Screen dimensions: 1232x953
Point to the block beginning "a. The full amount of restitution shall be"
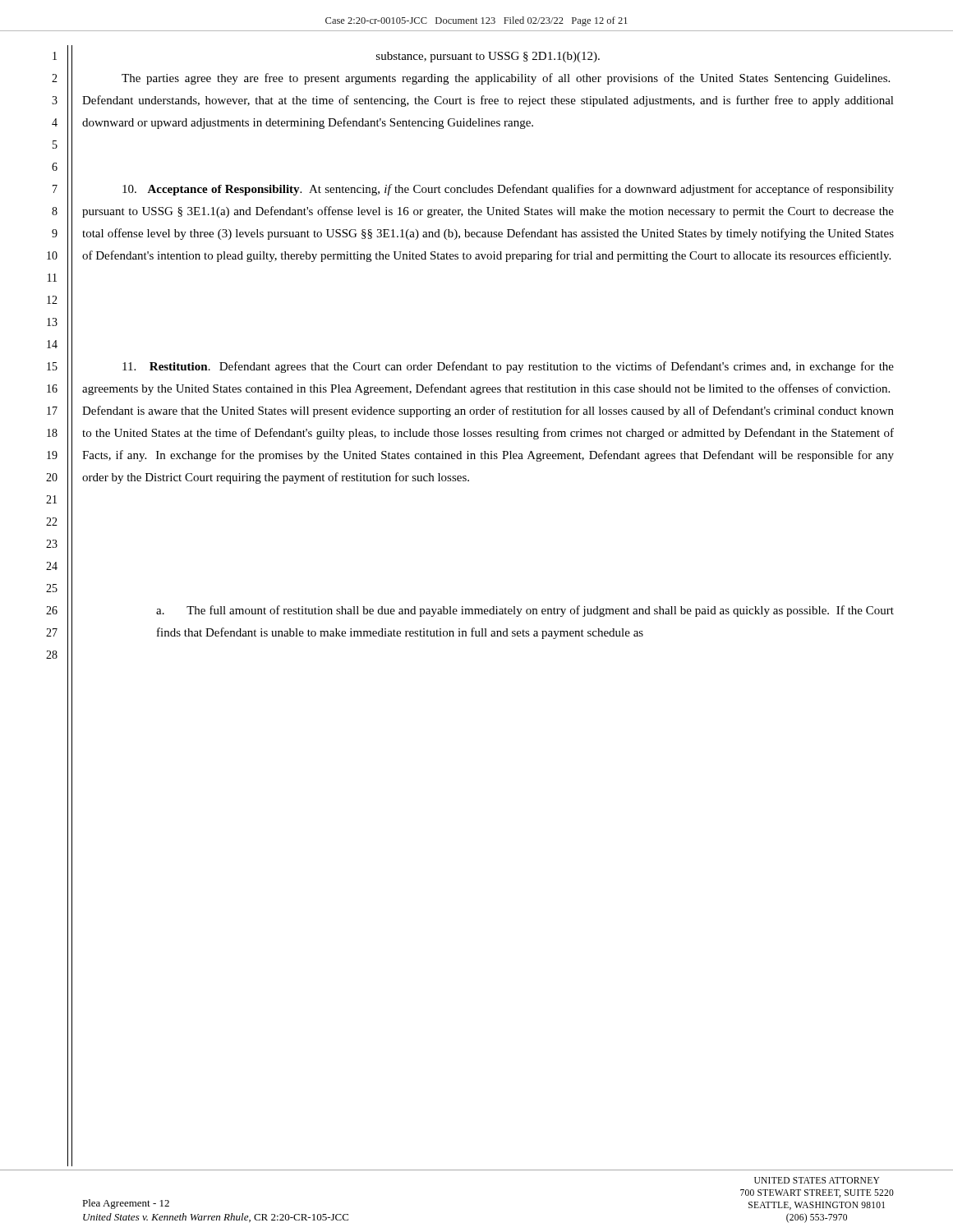pos(525,621)
